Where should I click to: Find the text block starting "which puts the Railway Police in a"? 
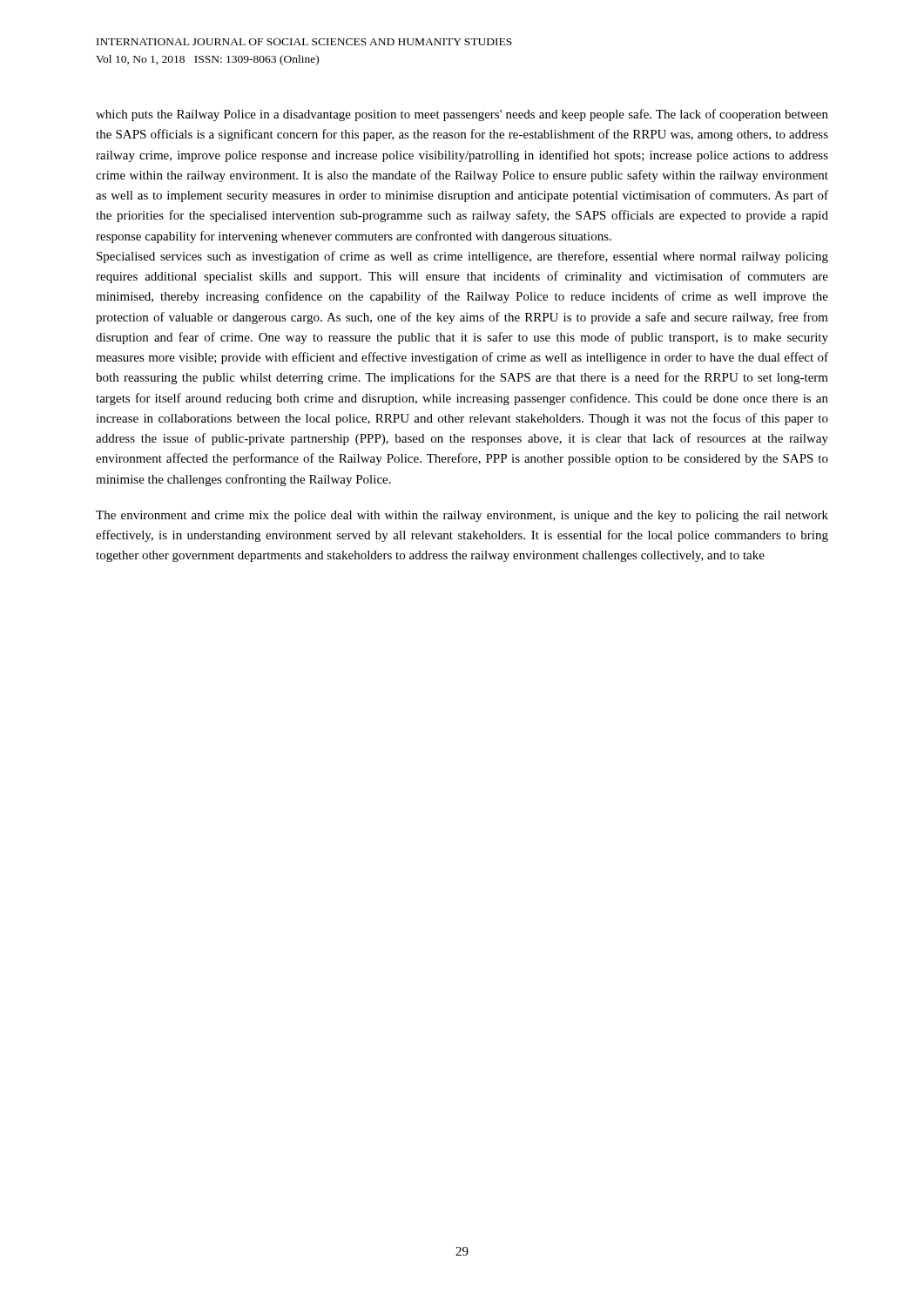462,296
